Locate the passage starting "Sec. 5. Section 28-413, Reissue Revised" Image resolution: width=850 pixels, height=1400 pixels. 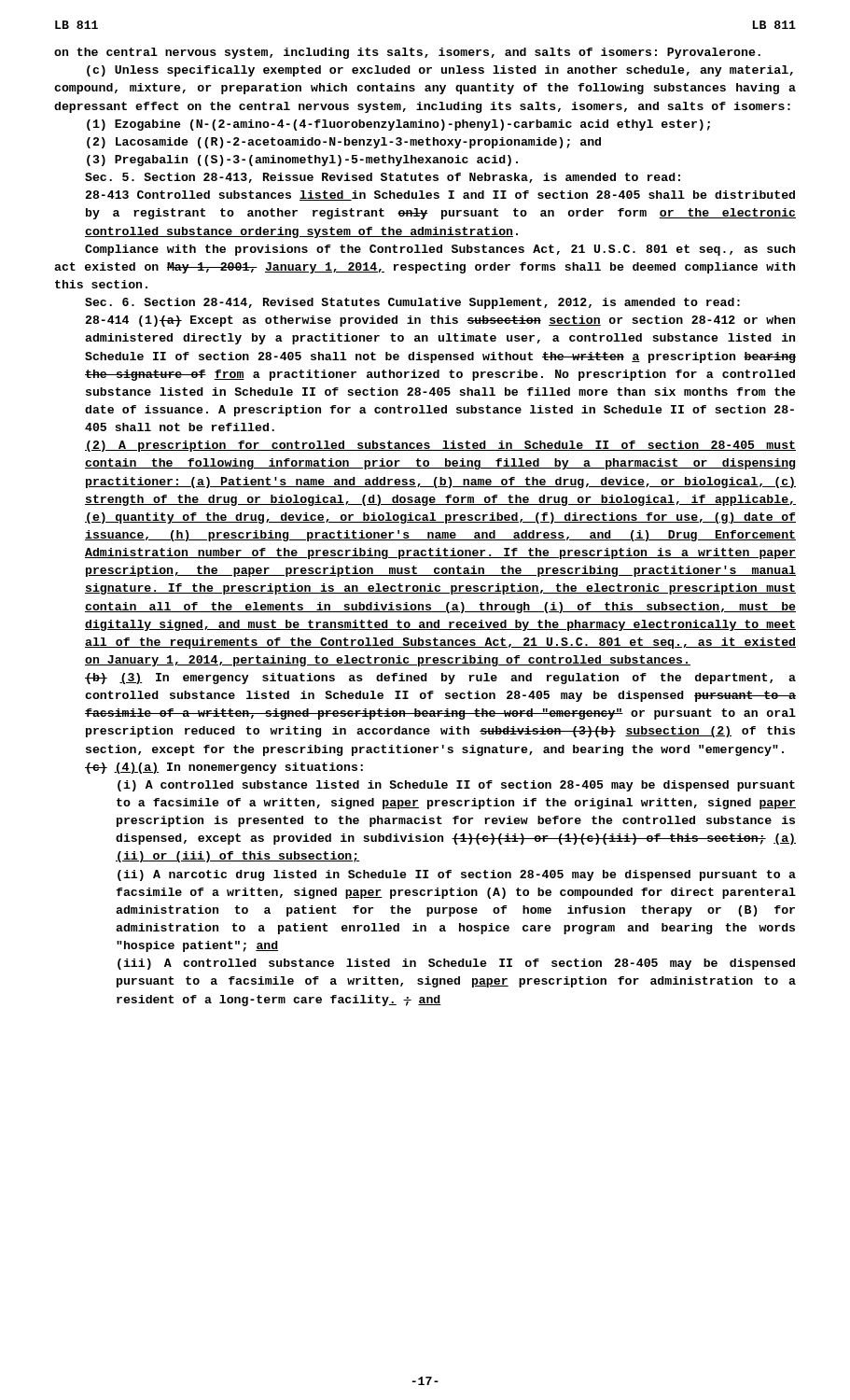pyautogui.click(x=425, y=178)
